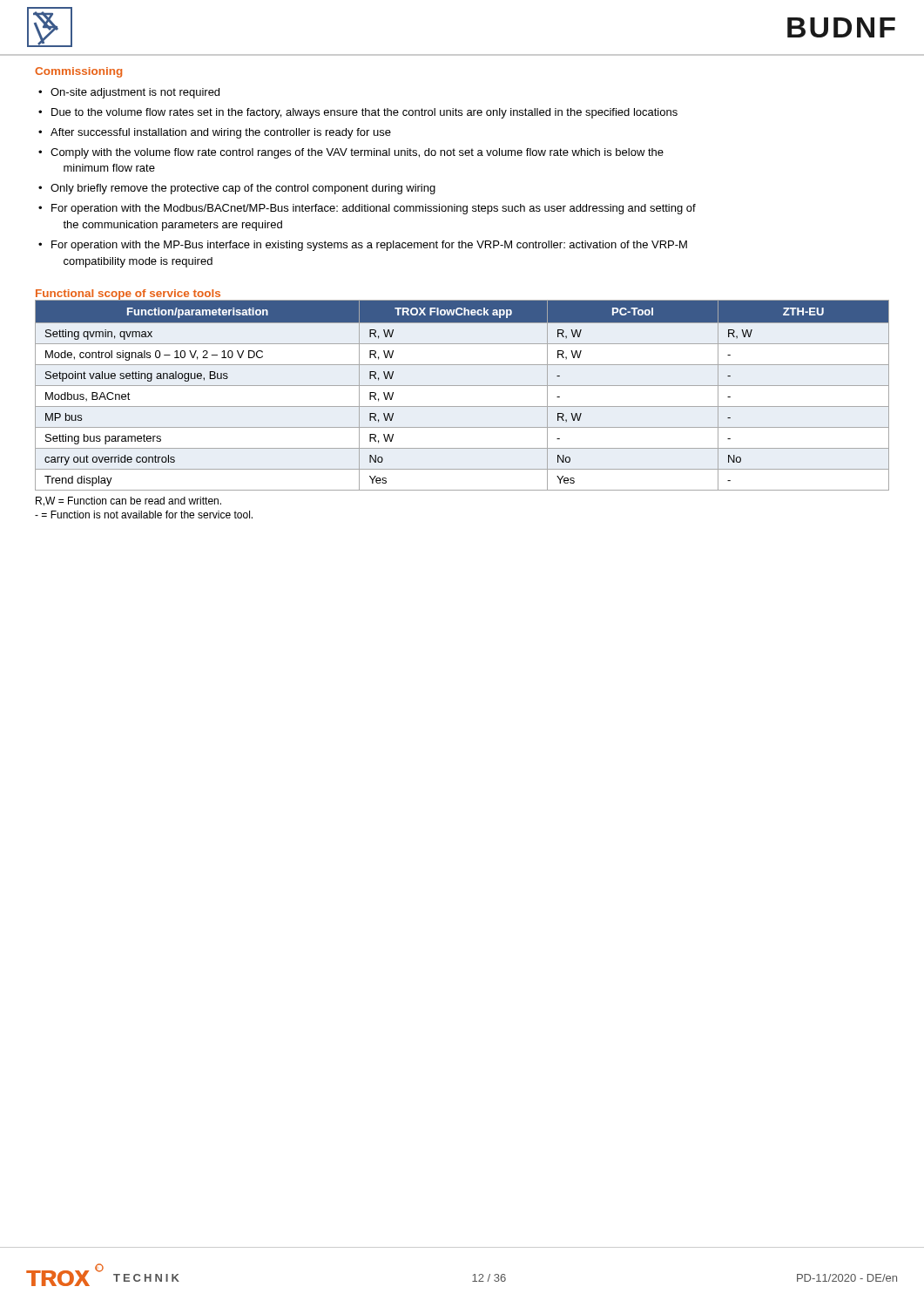Click the passage that begins "For operation with the MP-Bus"

369,252
